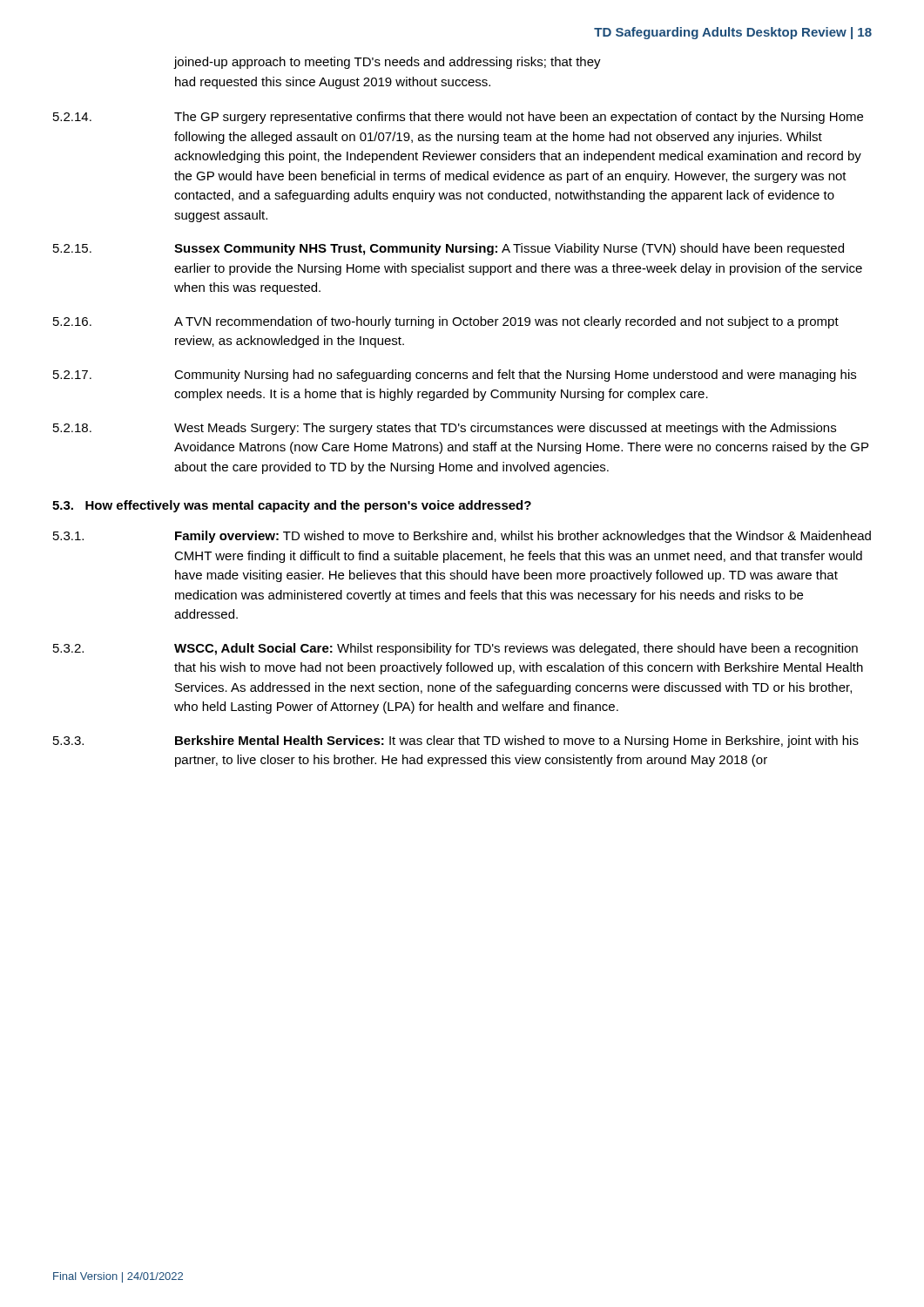Where is the passage that starts "5.2.17. Community Nursing had no safeguarding"?
Screen dimensions: 1307x924
coord(462,384)
